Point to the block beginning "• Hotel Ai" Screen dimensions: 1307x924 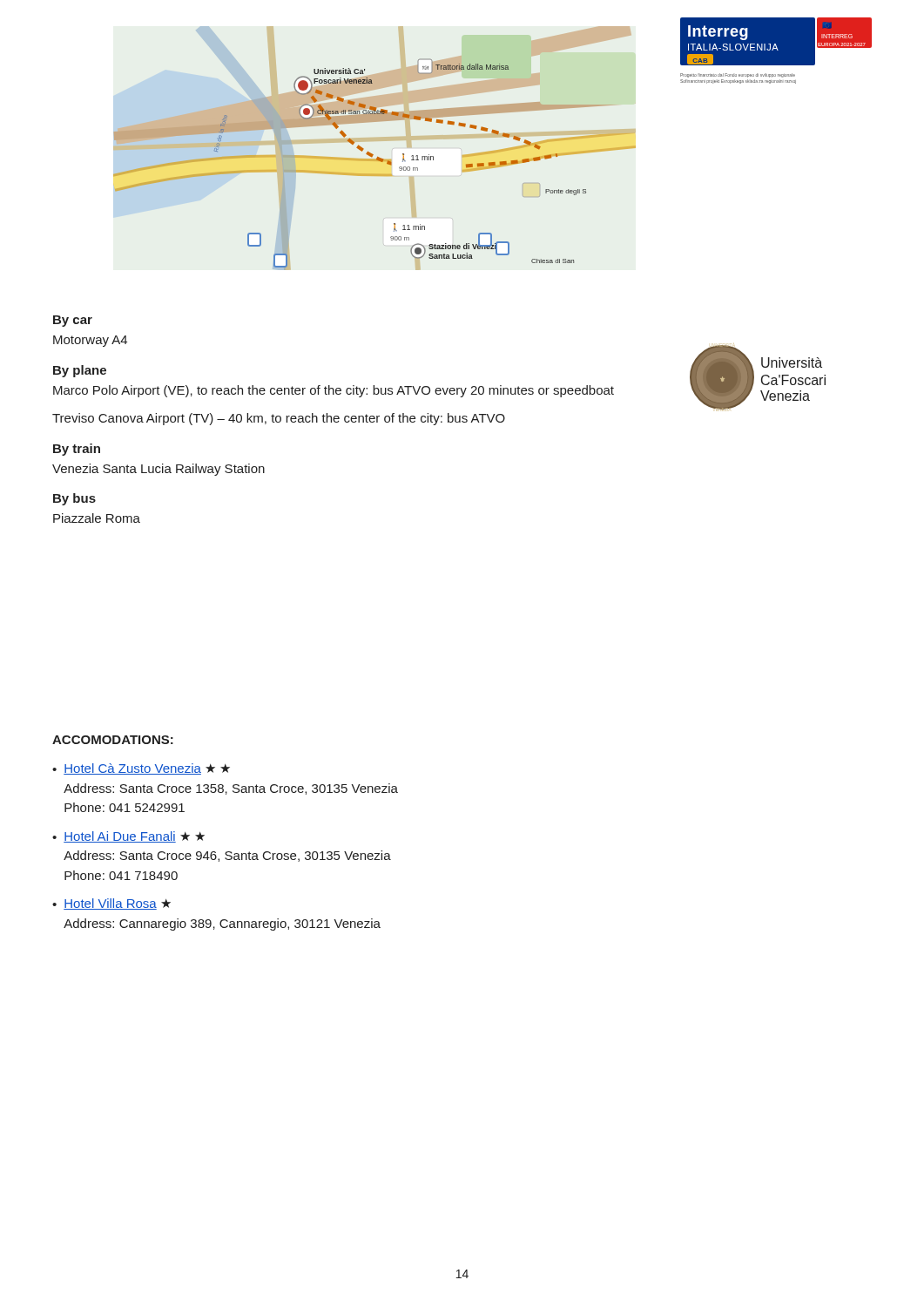tap(221, 856)
